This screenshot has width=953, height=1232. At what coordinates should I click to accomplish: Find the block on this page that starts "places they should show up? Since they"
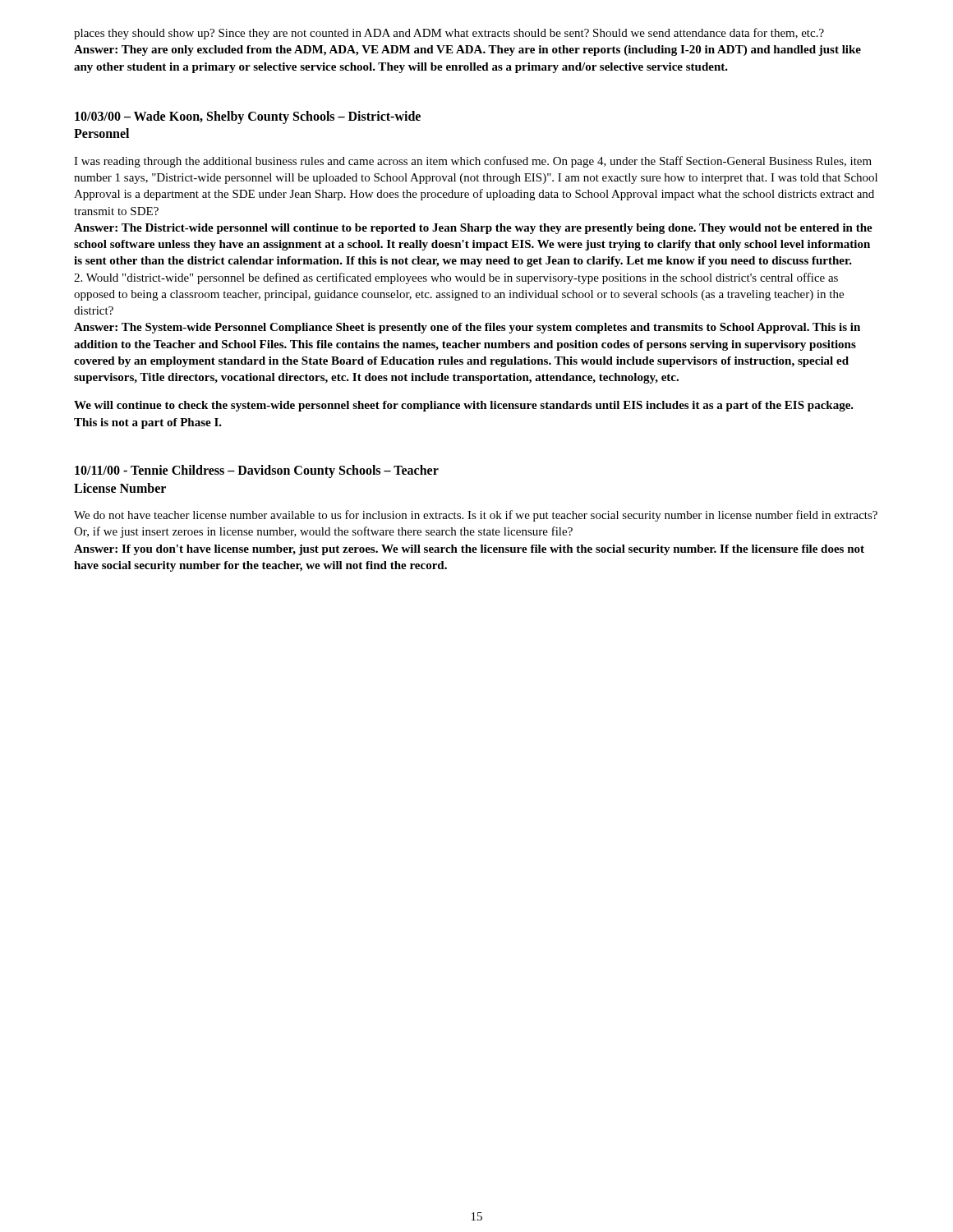(476, 50)
